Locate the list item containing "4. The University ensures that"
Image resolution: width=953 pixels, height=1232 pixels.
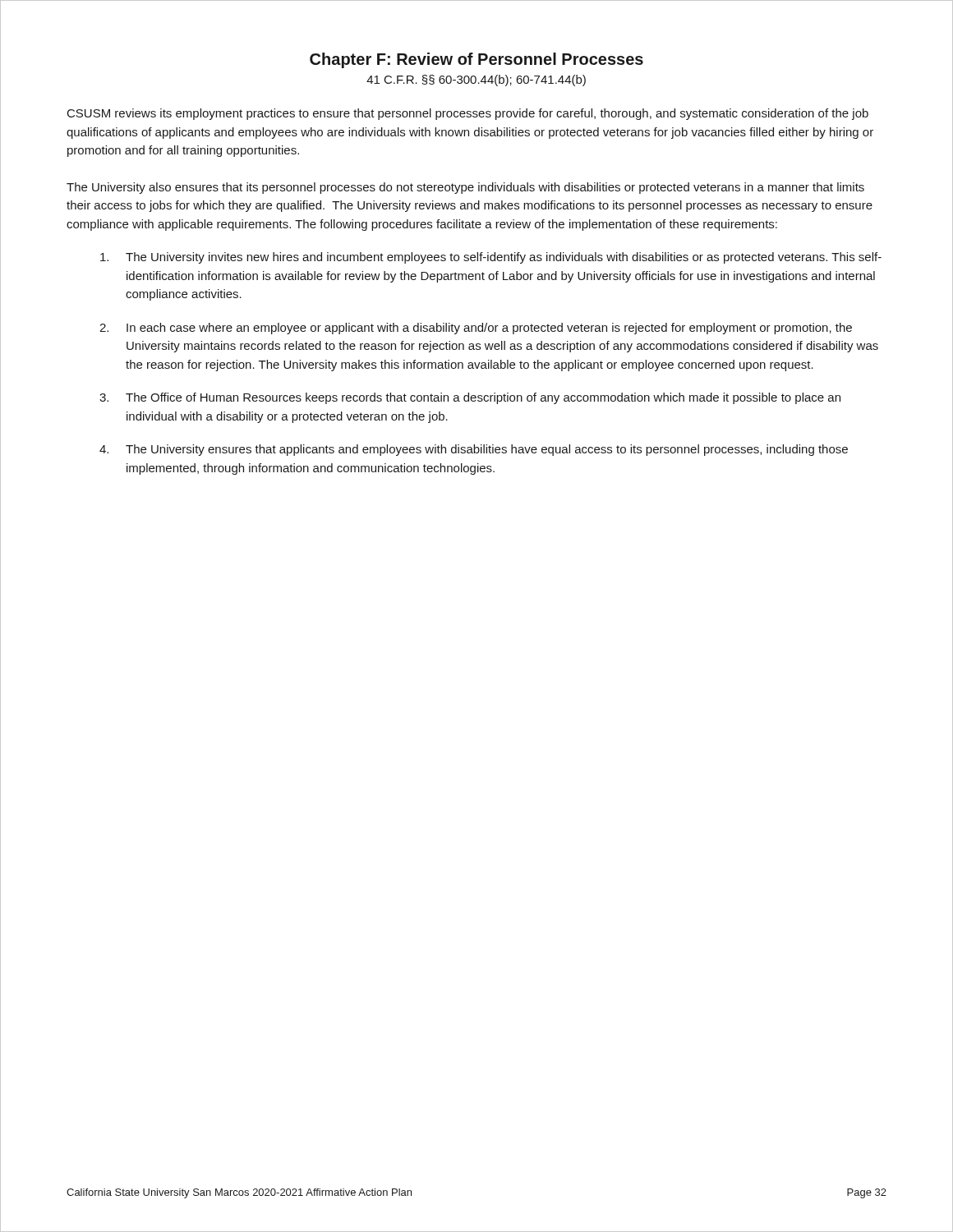[x=493, y=459]
